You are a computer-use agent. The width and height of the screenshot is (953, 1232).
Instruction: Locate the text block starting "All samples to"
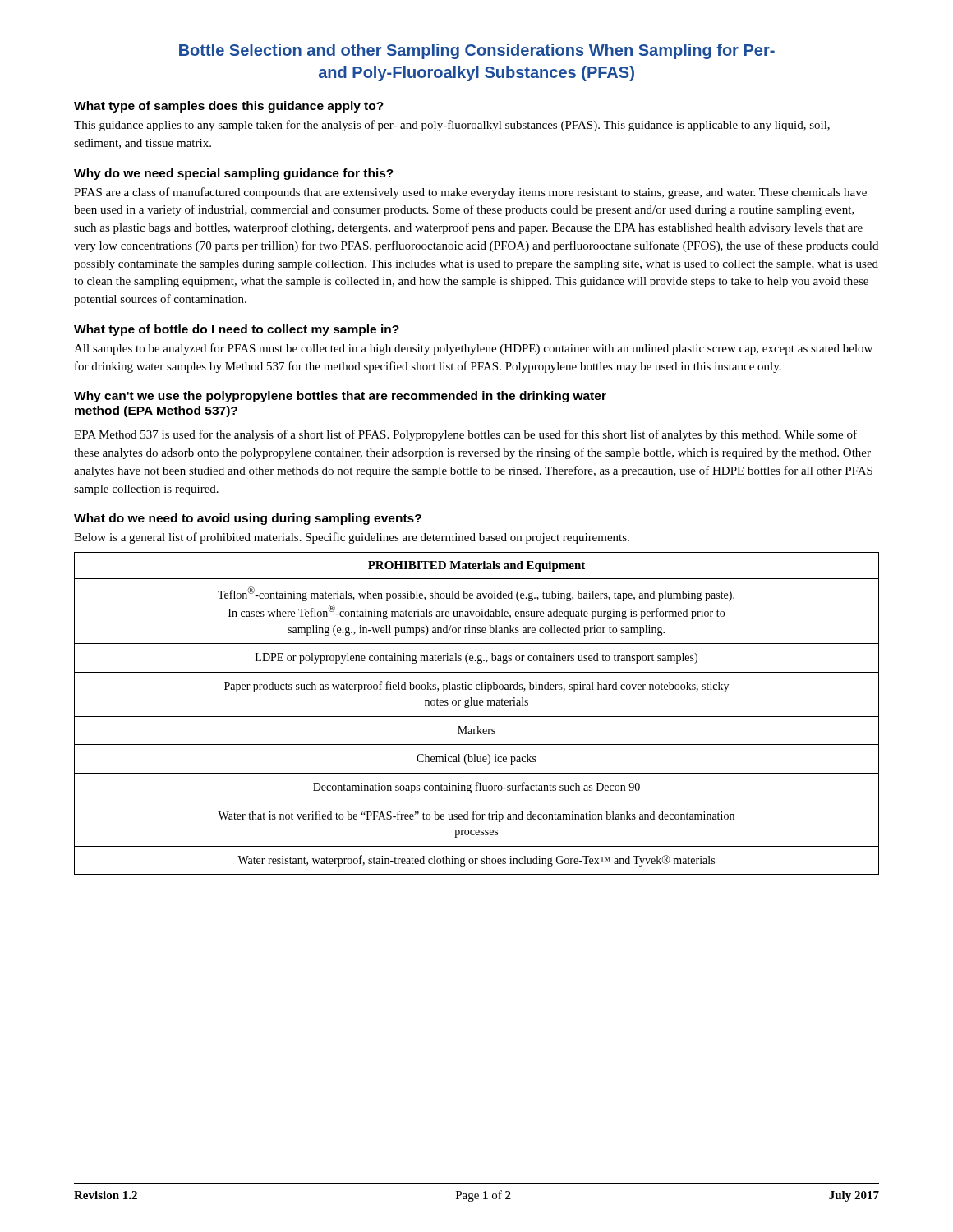click(473, 357)
